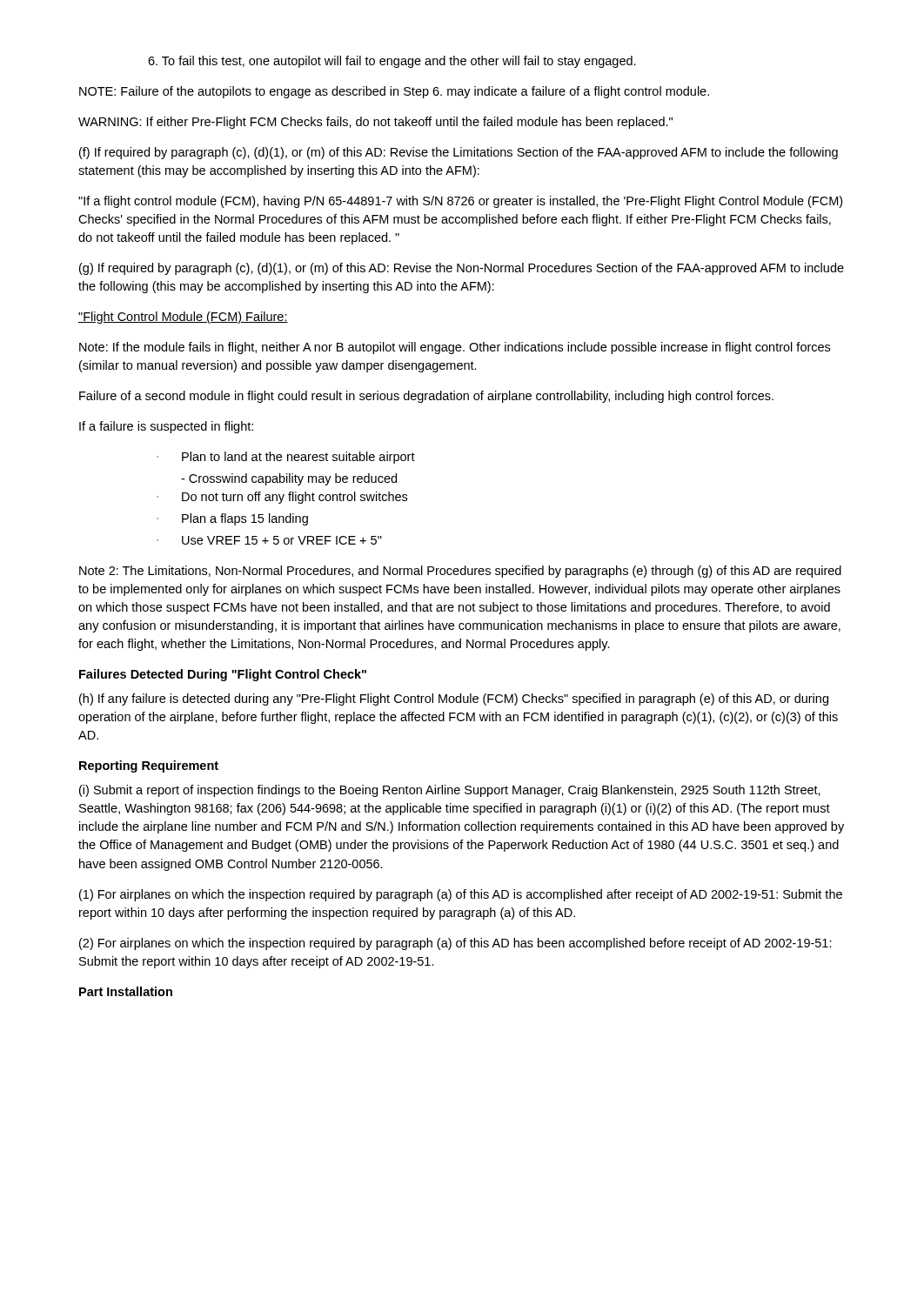Find the text block starting "(i) Submit a report"
Screen dimensions: 1305x924
[461, 827]
